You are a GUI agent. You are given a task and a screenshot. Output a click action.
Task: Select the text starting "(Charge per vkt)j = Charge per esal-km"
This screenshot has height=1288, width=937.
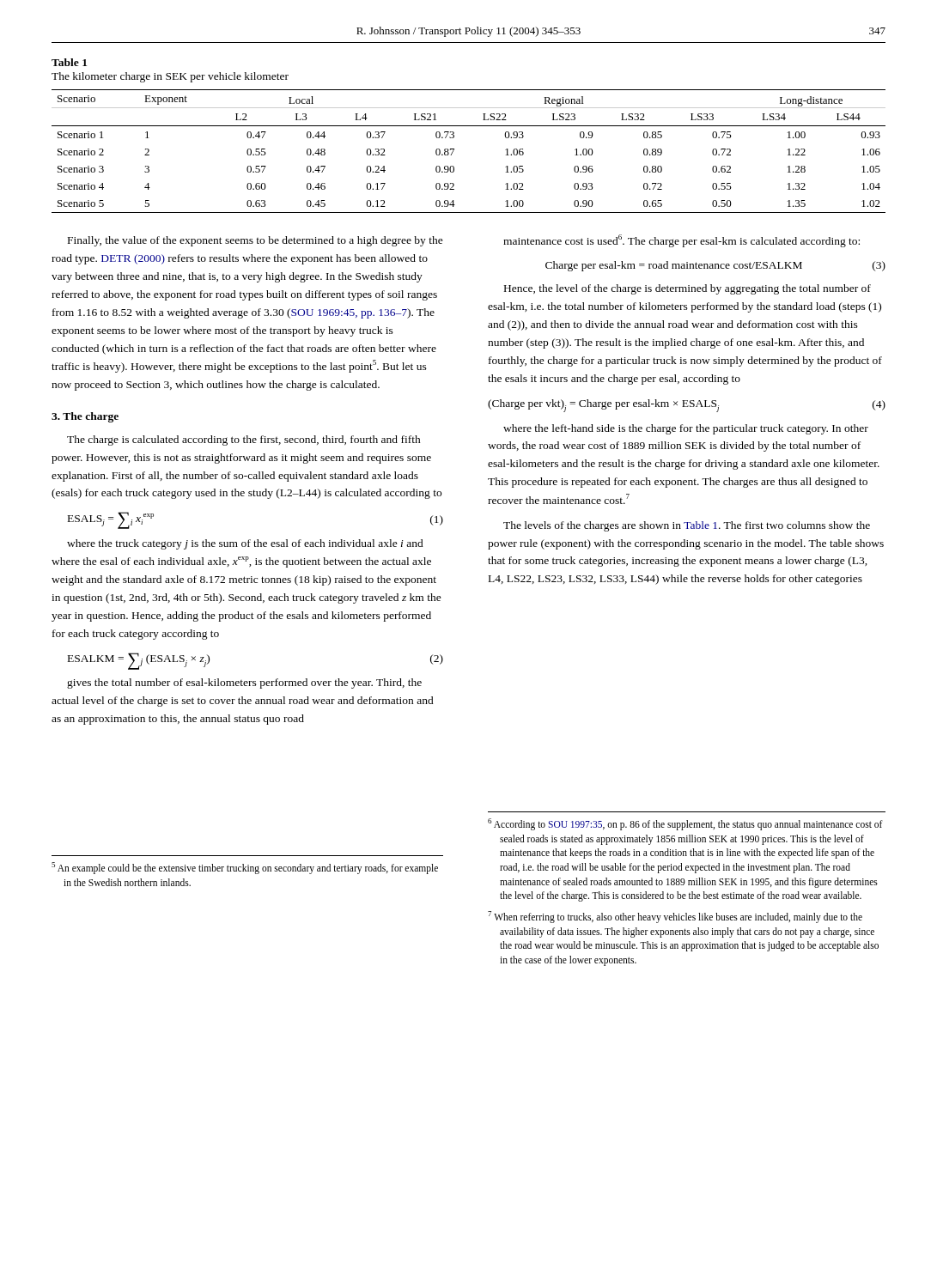687,405
